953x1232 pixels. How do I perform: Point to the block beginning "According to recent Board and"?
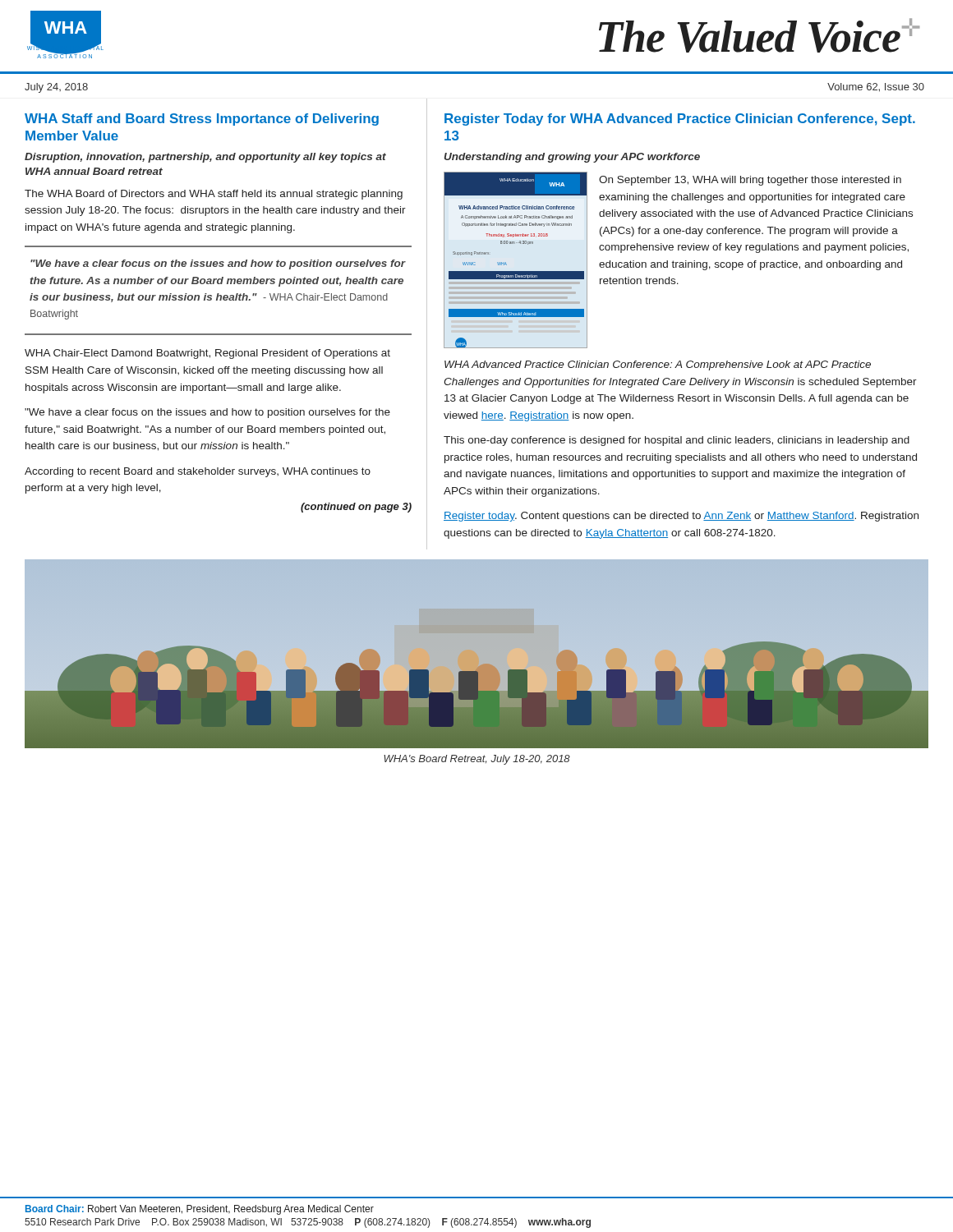198,479
